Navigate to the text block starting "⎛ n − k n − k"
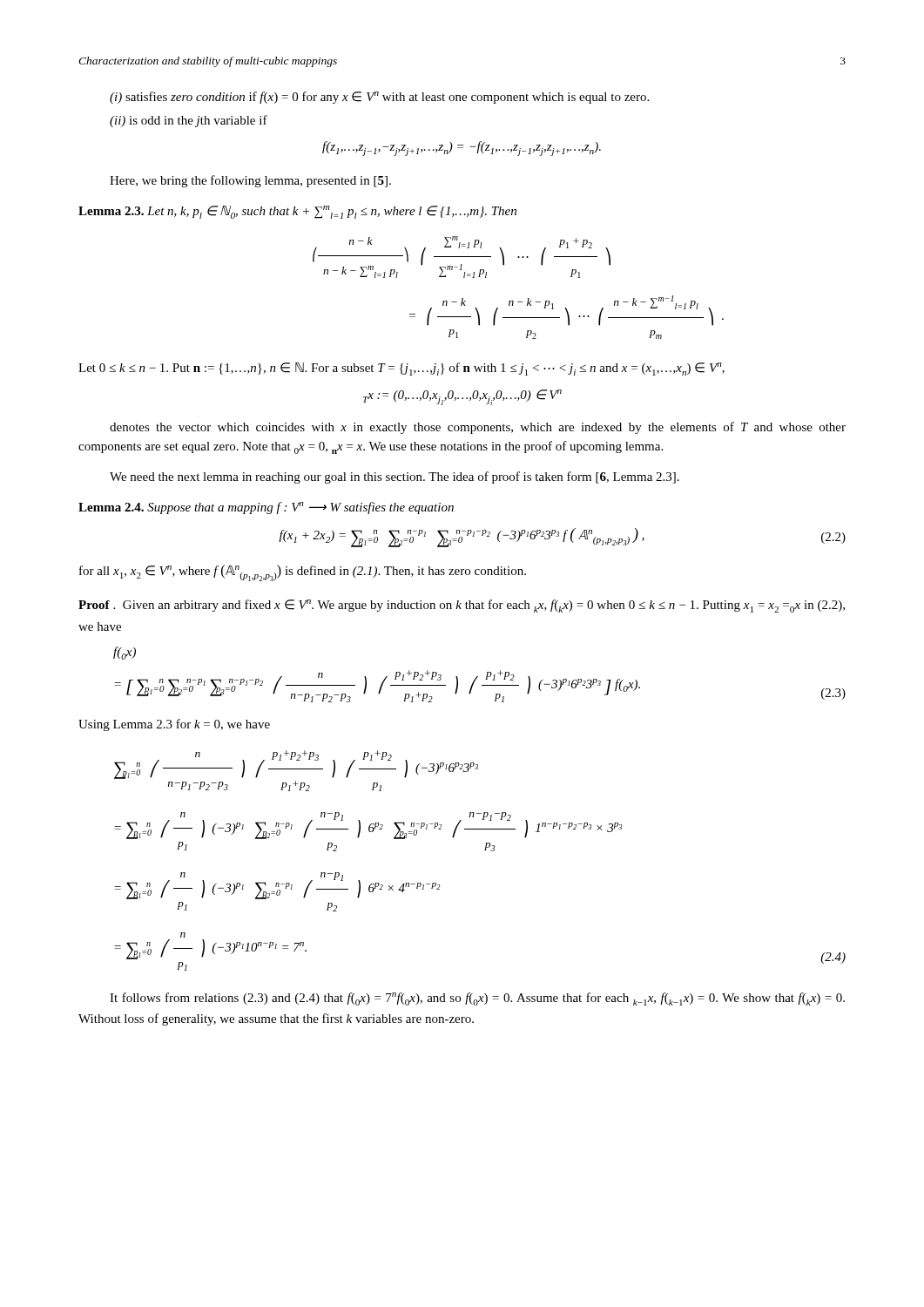 [x=516, y=287]
